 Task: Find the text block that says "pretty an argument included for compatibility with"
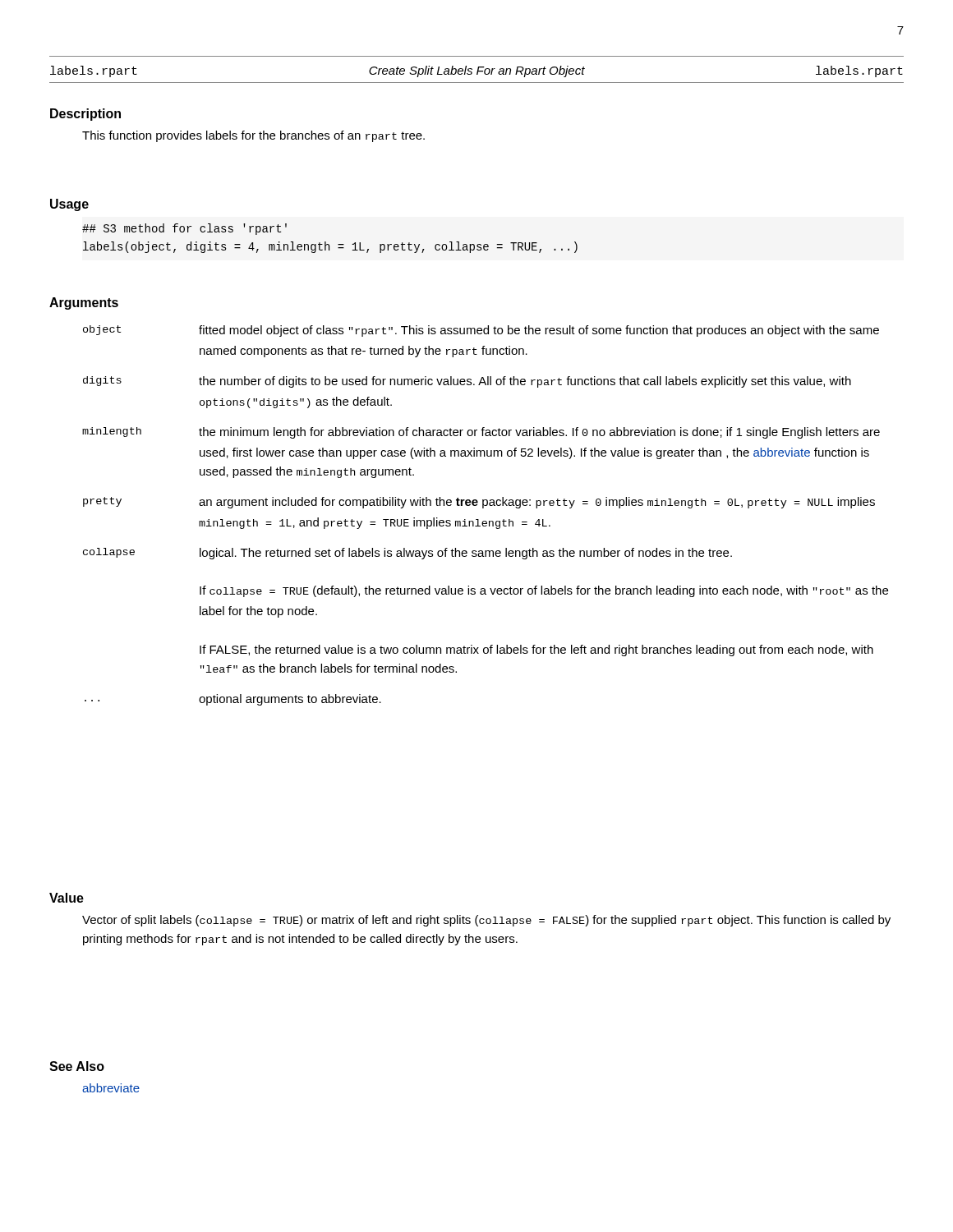tap(476, 514)
